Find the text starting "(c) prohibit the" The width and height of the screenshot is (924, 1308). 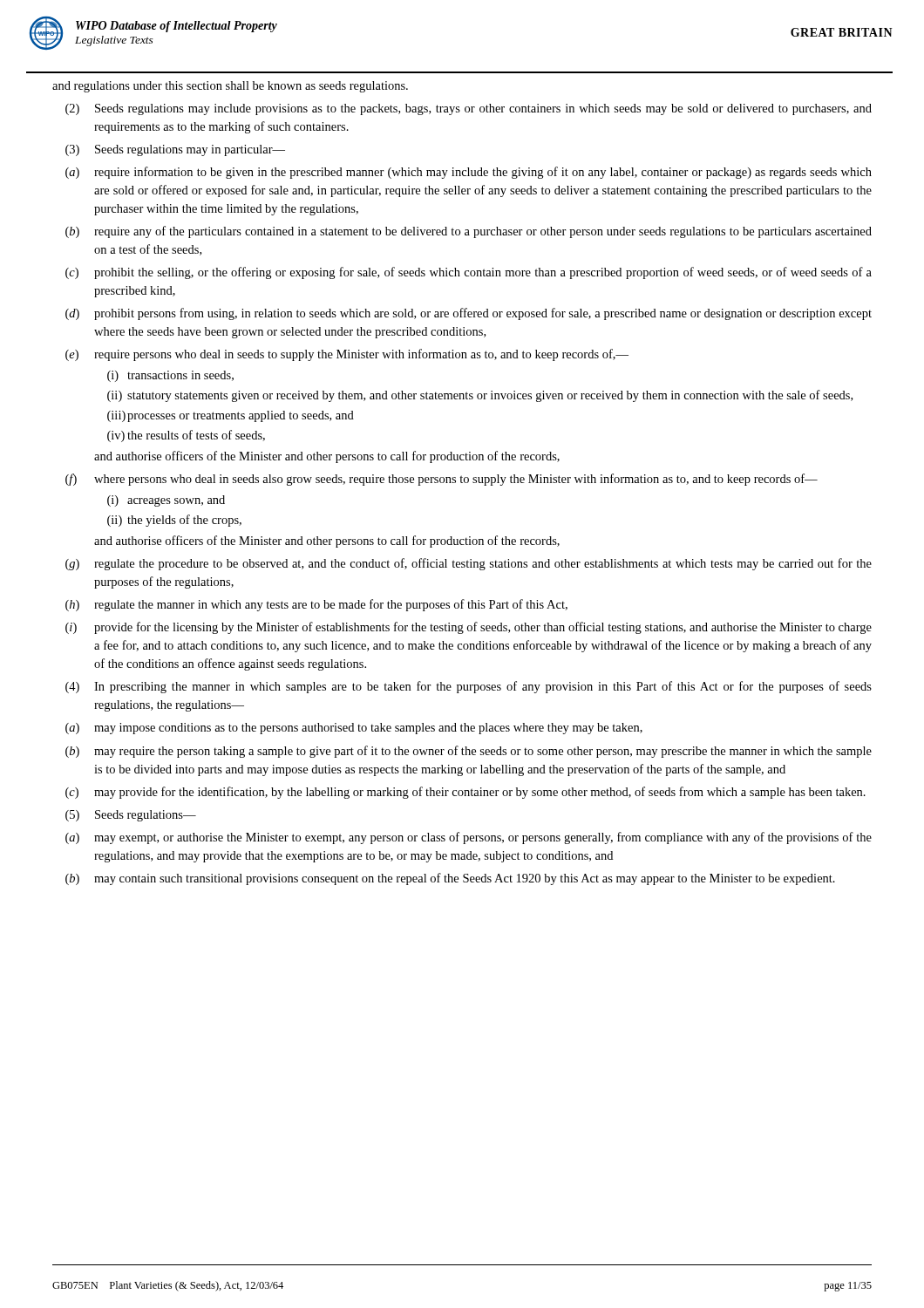pyautogui.click(x=462, y=282)
